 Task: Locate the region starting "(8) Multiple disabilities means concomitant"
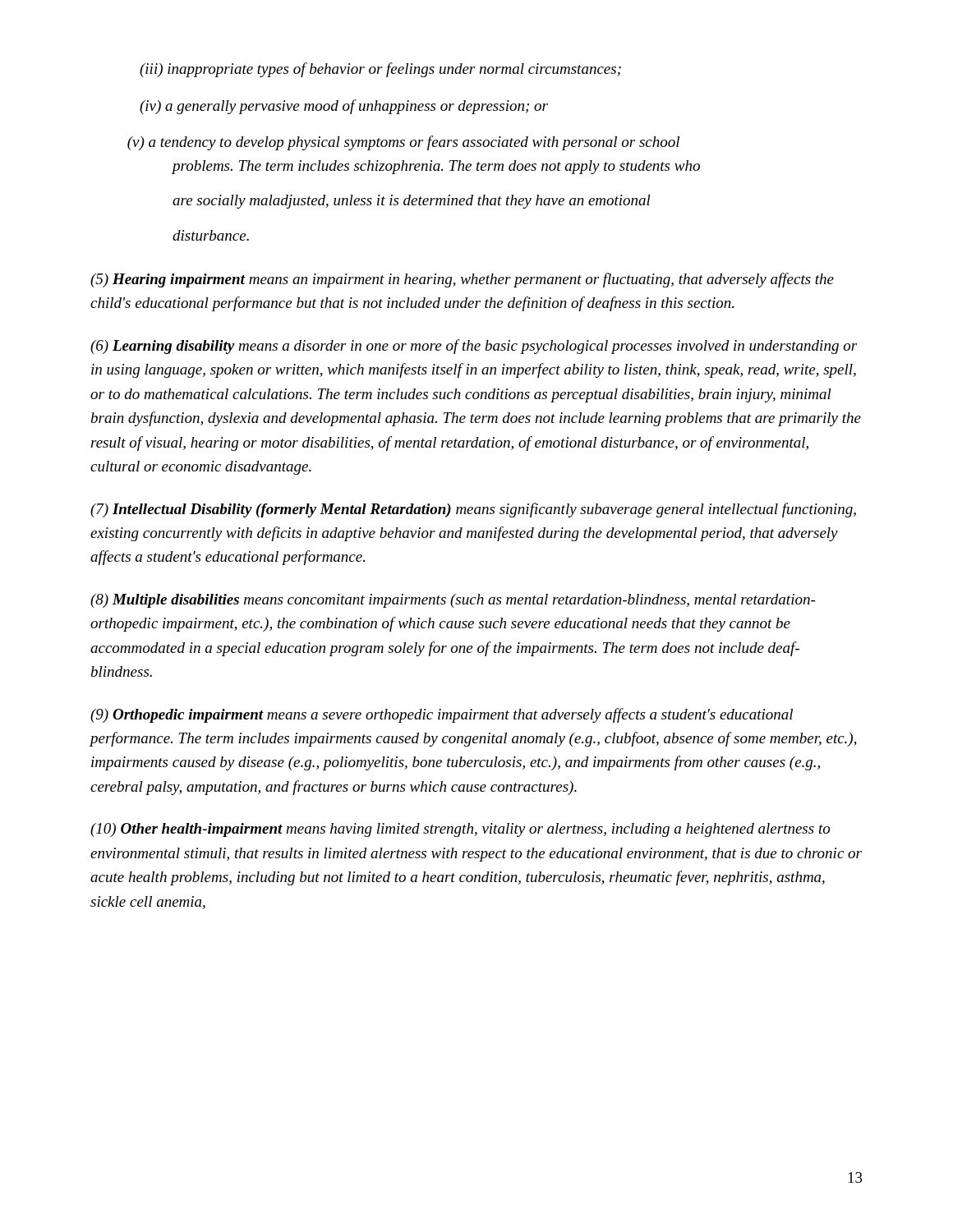pos(453,635)
